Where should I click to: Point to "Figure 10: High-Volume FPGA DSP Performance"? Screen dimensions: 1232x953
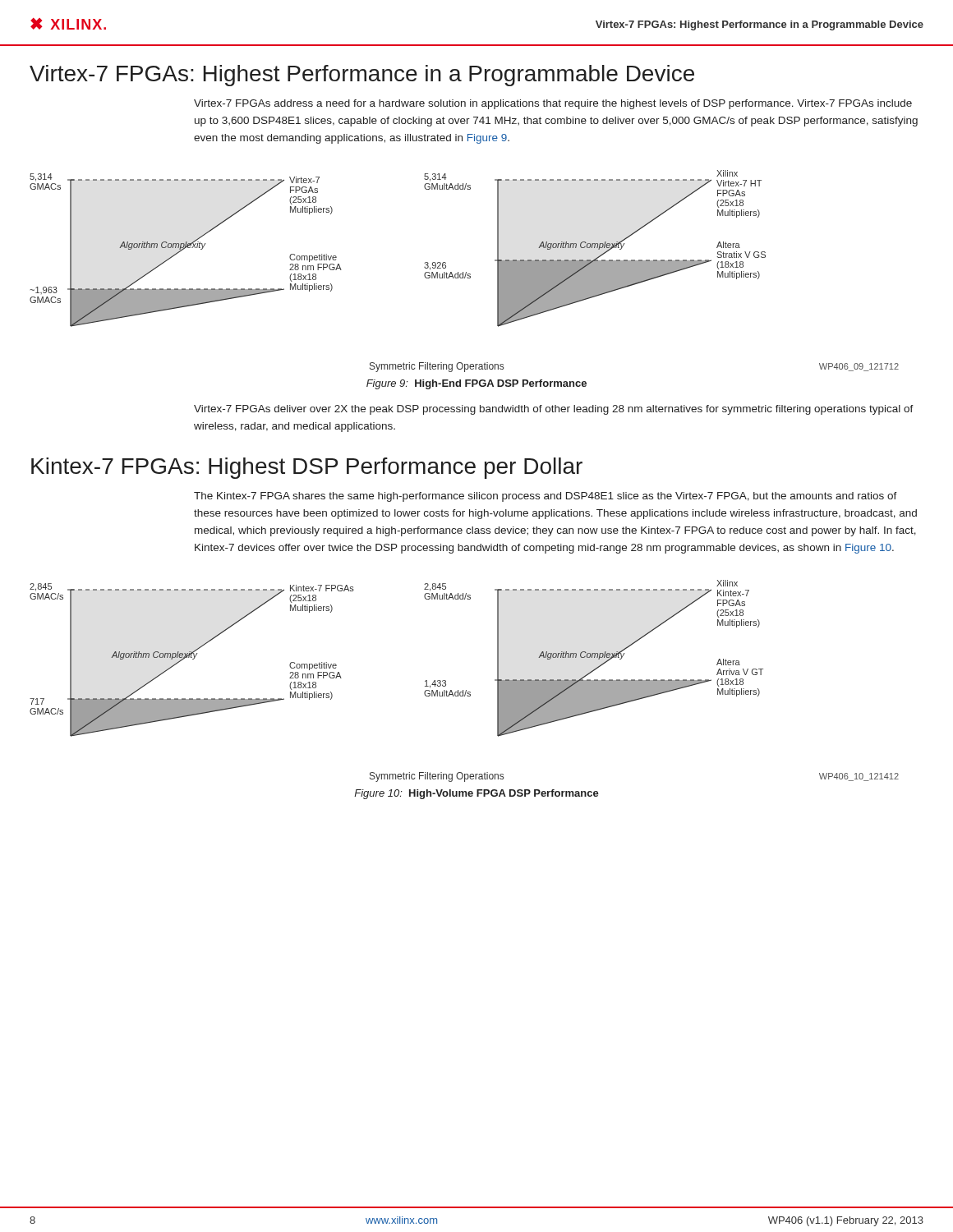click(x=476, y=793)
